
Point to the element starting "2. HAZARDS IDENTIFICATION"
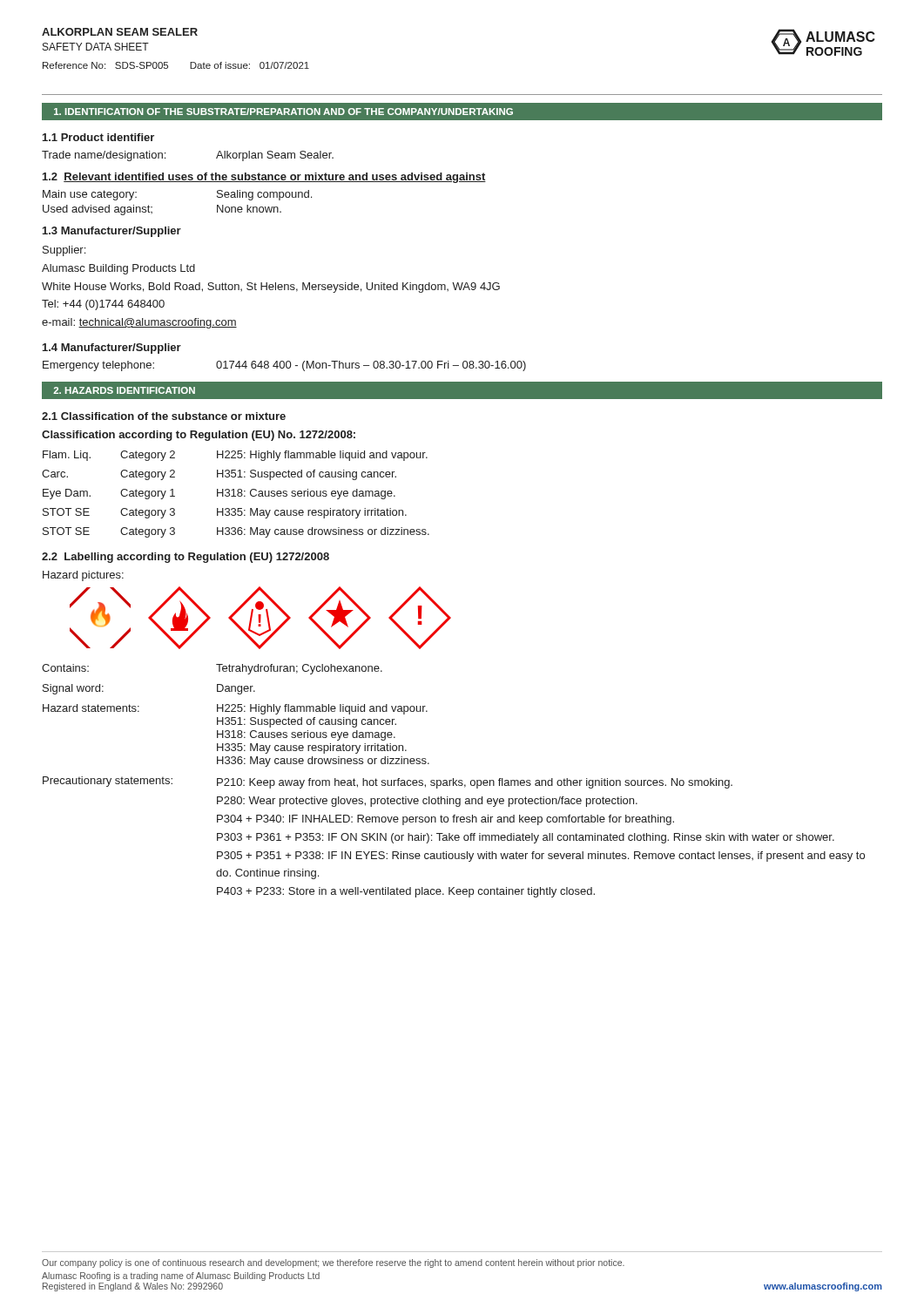tap(123, 390)
